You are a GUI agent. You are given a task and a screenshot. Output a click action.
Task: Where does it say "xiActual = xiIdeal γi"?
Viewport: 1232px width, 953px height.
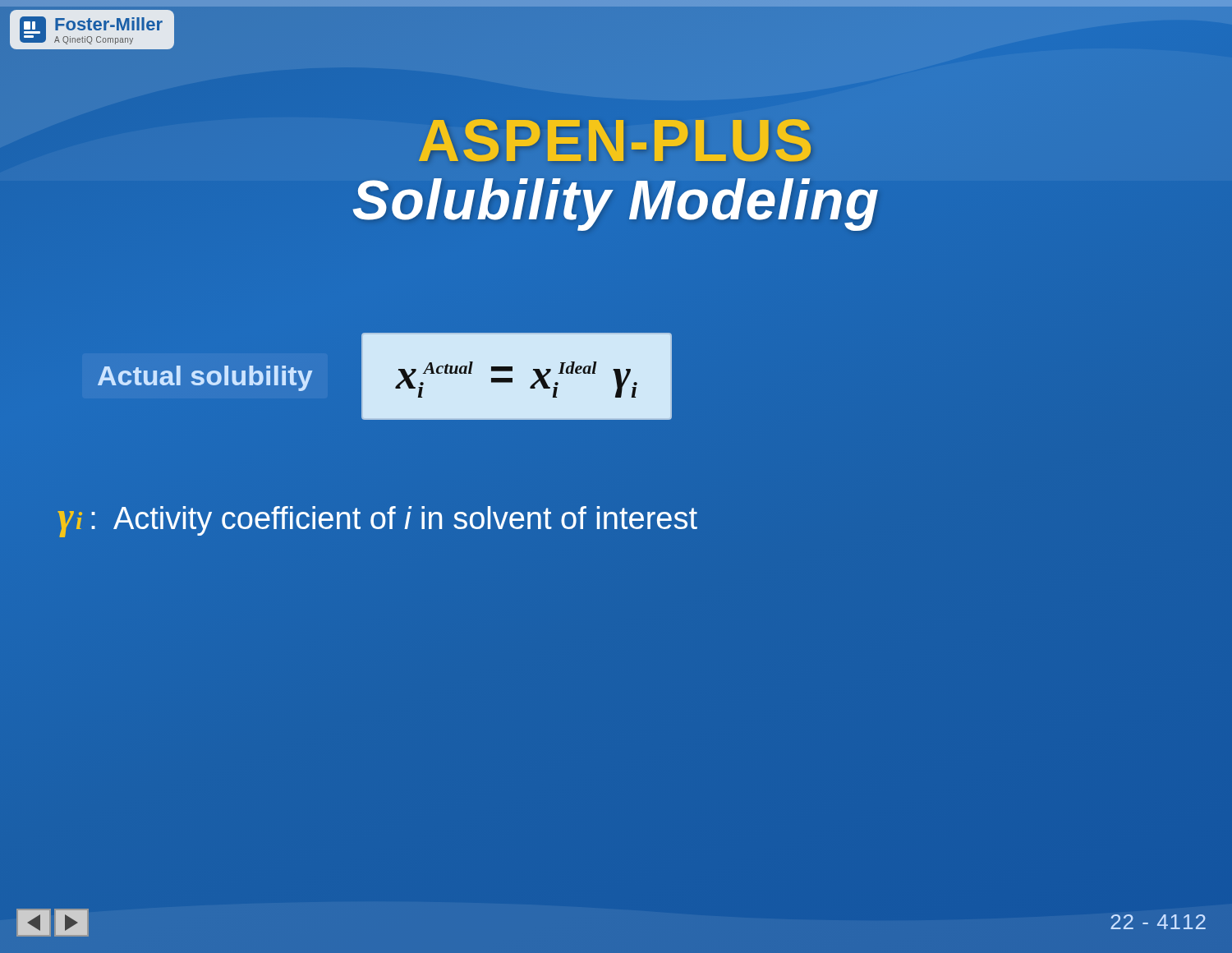tap(516, 376)
